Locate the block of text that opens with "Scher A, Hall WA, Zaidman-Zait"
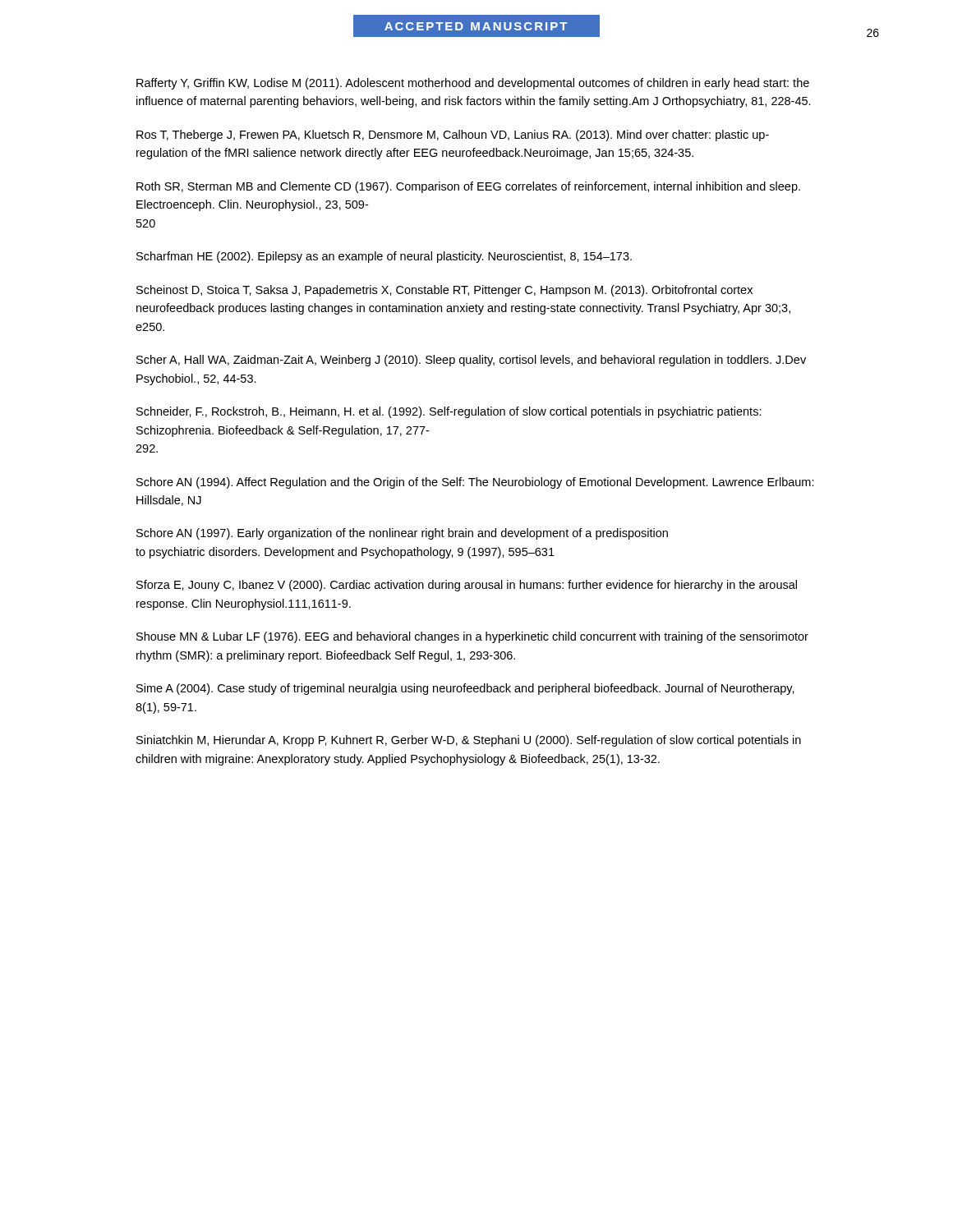This screenshot has width=953, height=1232. tap(471, 369)
